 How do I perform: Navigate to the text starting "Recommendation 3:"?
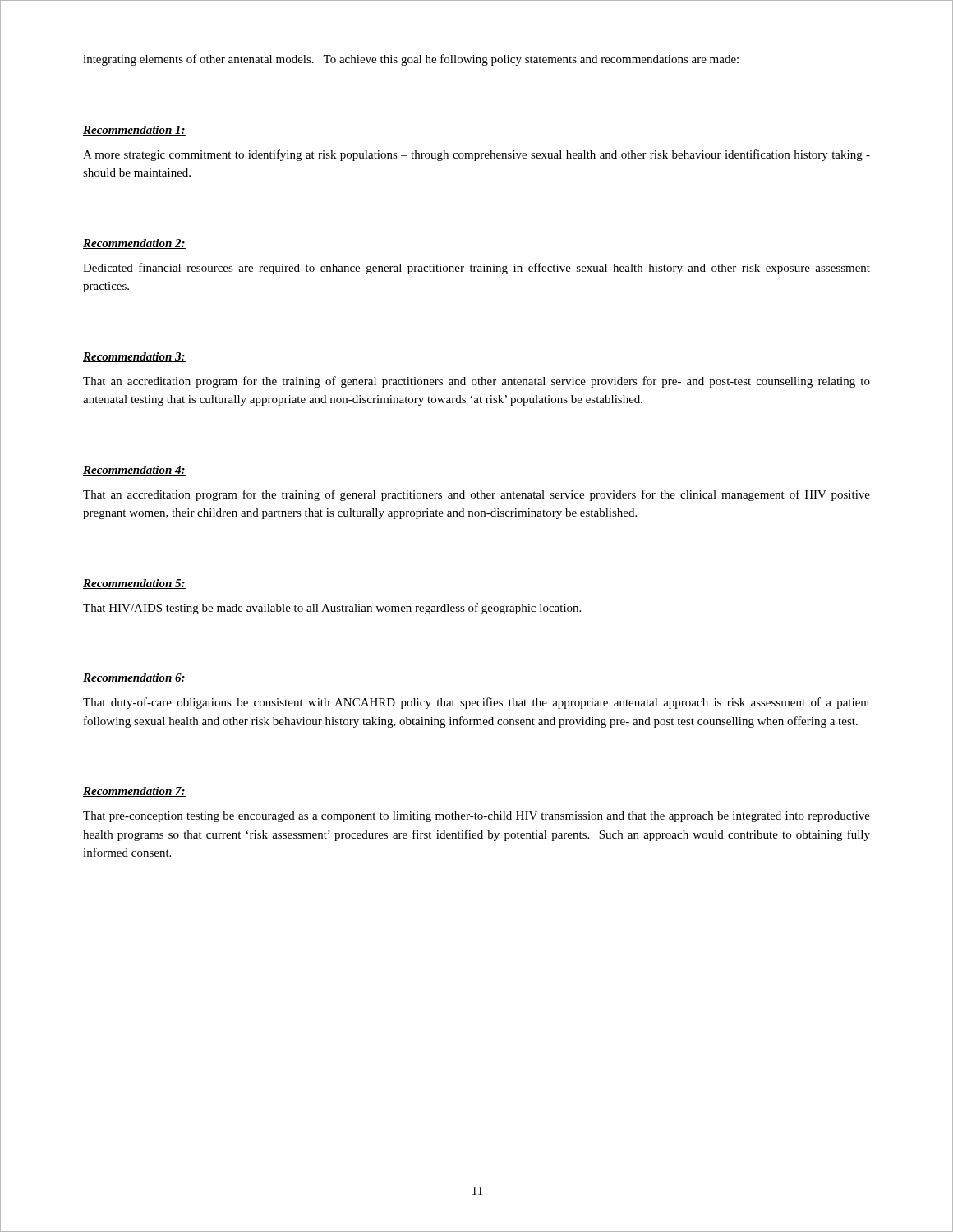[134, 356]
